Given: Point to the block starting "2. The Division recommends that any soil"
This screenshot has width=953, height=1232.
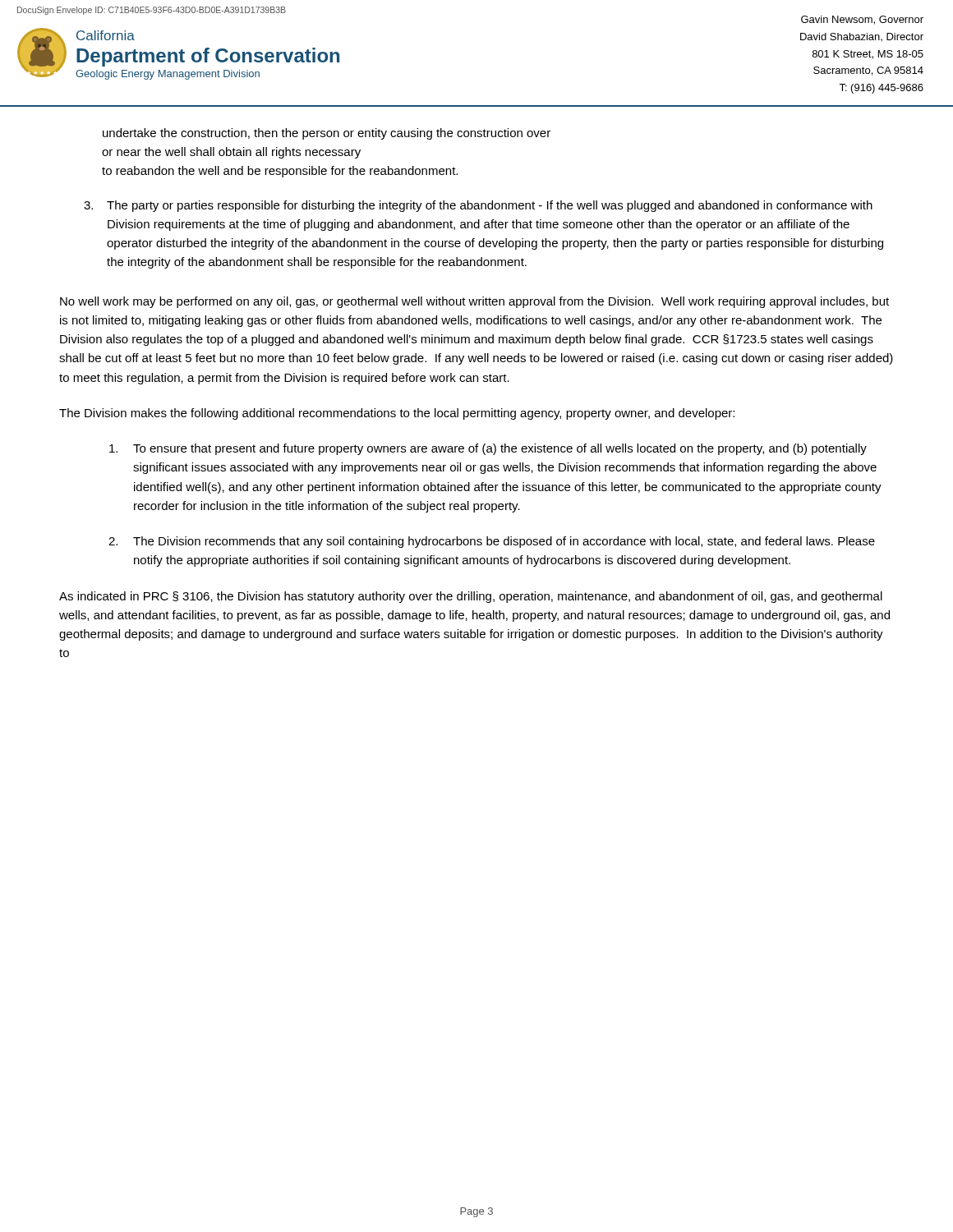Looking at the screenshot, I should pyautogui.click(x=501, y=551).
